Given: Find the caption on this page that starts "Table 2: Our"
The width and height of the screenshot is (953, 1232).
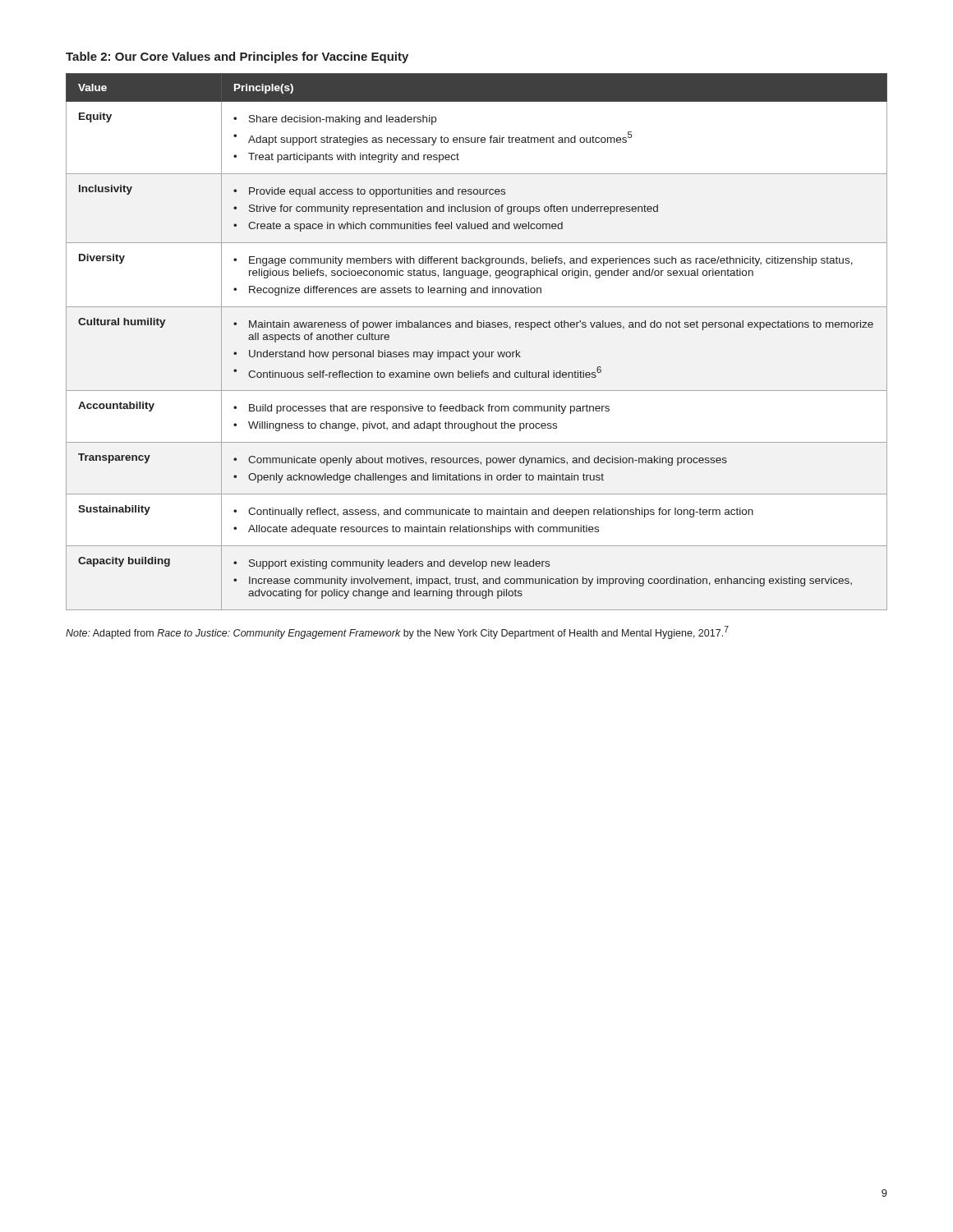Looking at the screenshot, I should tap(237, 56).
